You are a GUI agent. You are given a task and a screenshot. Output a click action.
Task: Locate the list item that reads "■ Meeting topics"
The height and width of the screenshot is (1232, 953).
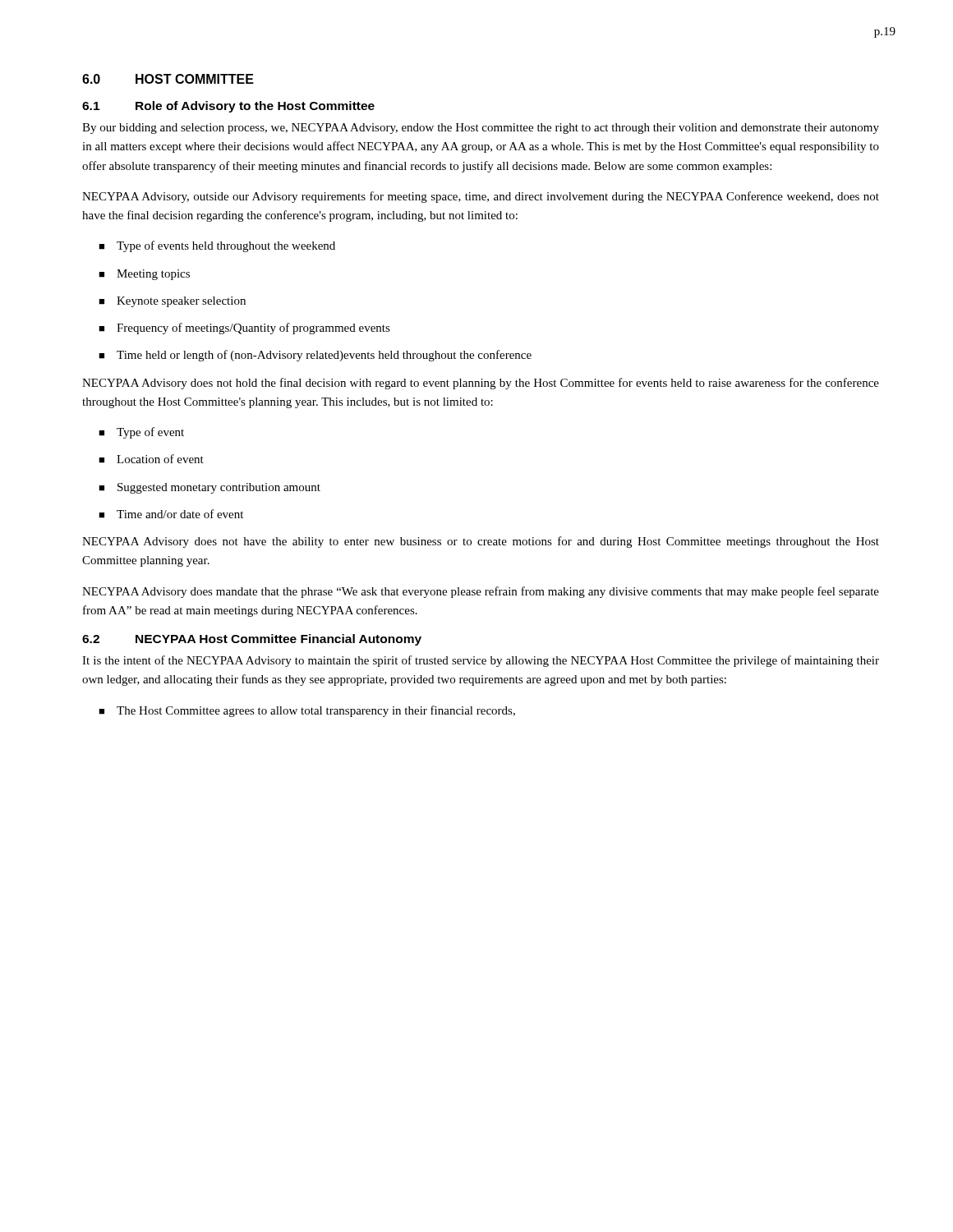click(144, 275)
